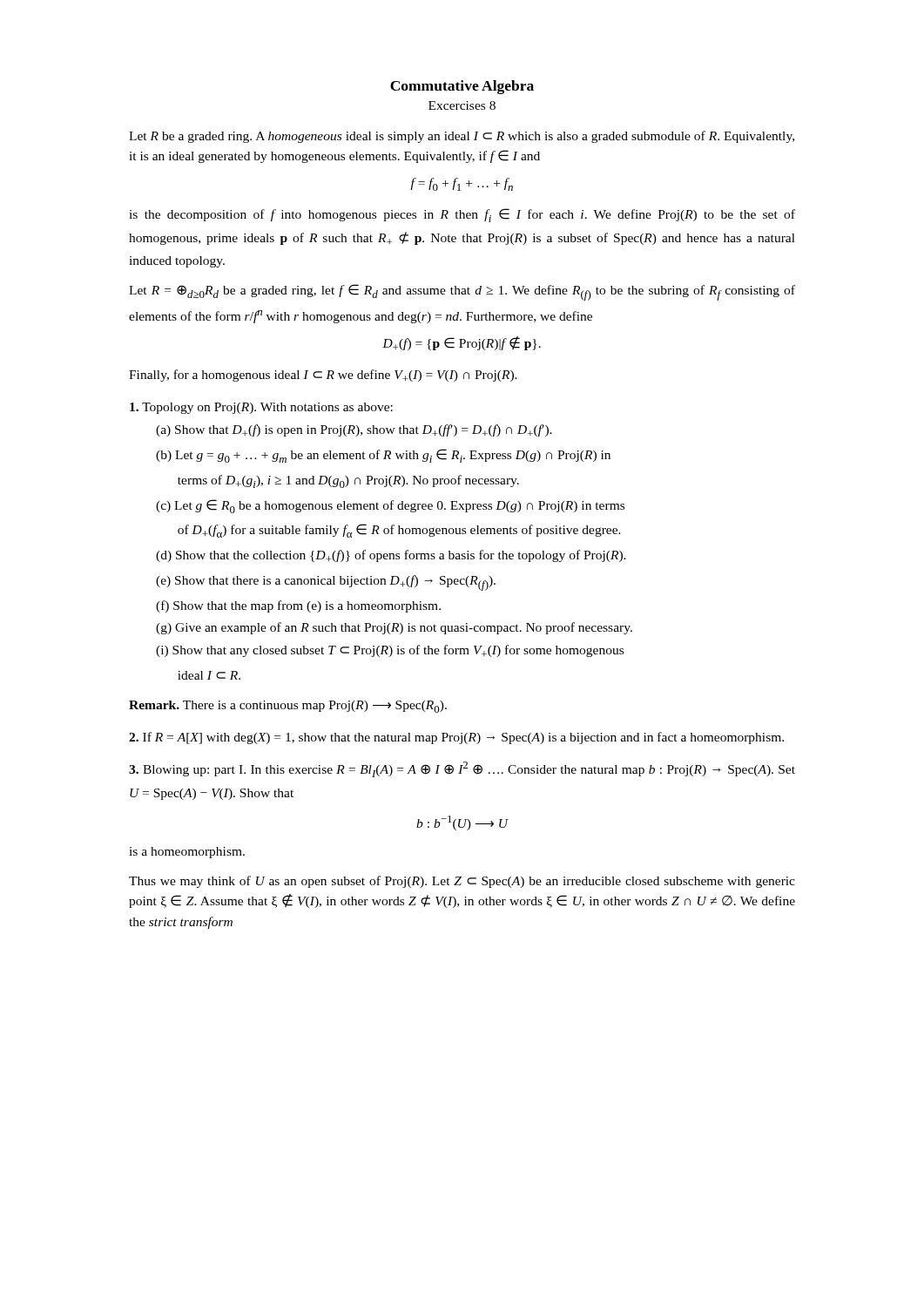
Task: Point to the element starting "(c) Let g ∈"
Action: coord(390,506)
